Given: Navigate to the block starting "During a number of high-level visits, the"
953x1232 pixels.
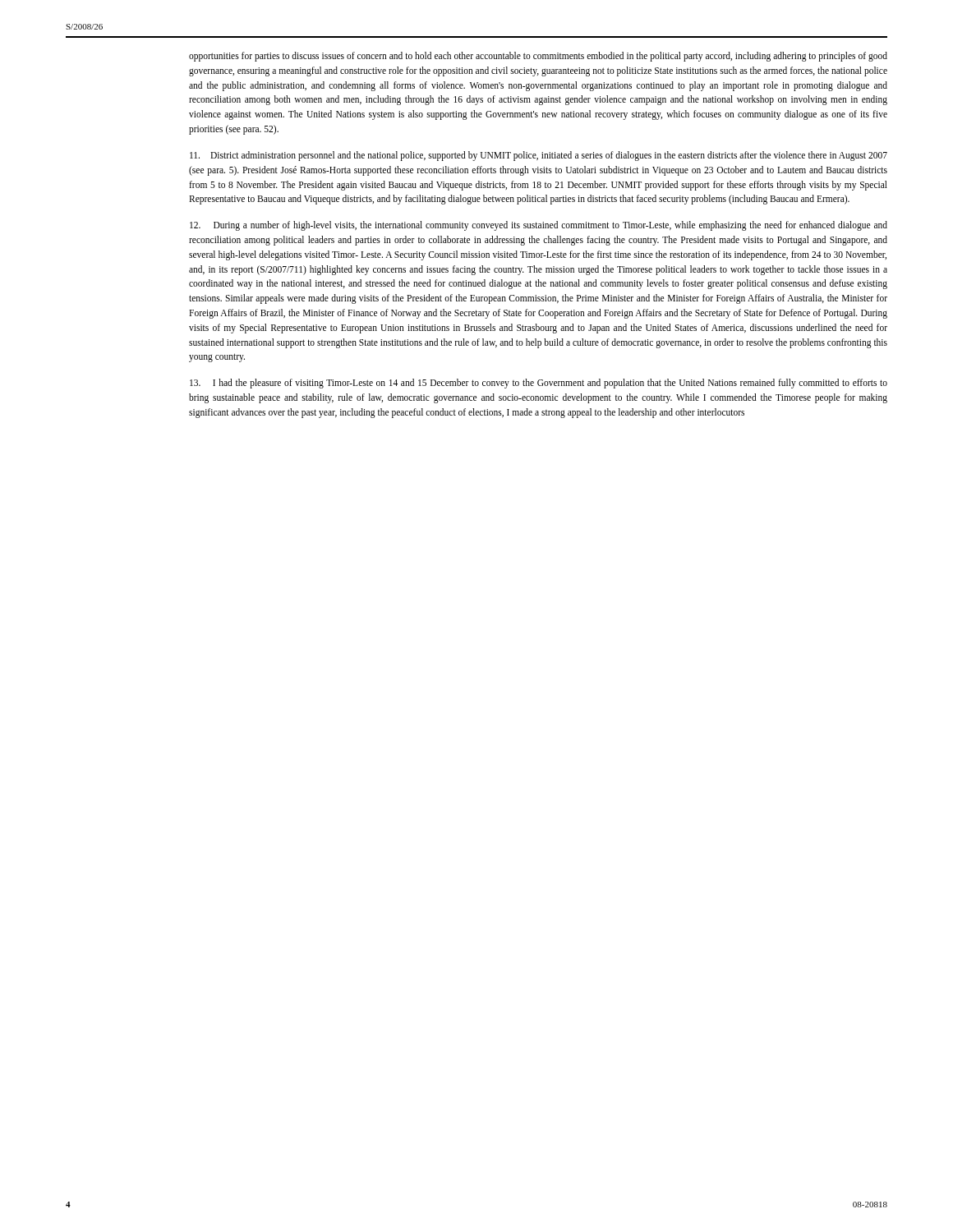Looking at the screenshot, I should pos(538,291).
